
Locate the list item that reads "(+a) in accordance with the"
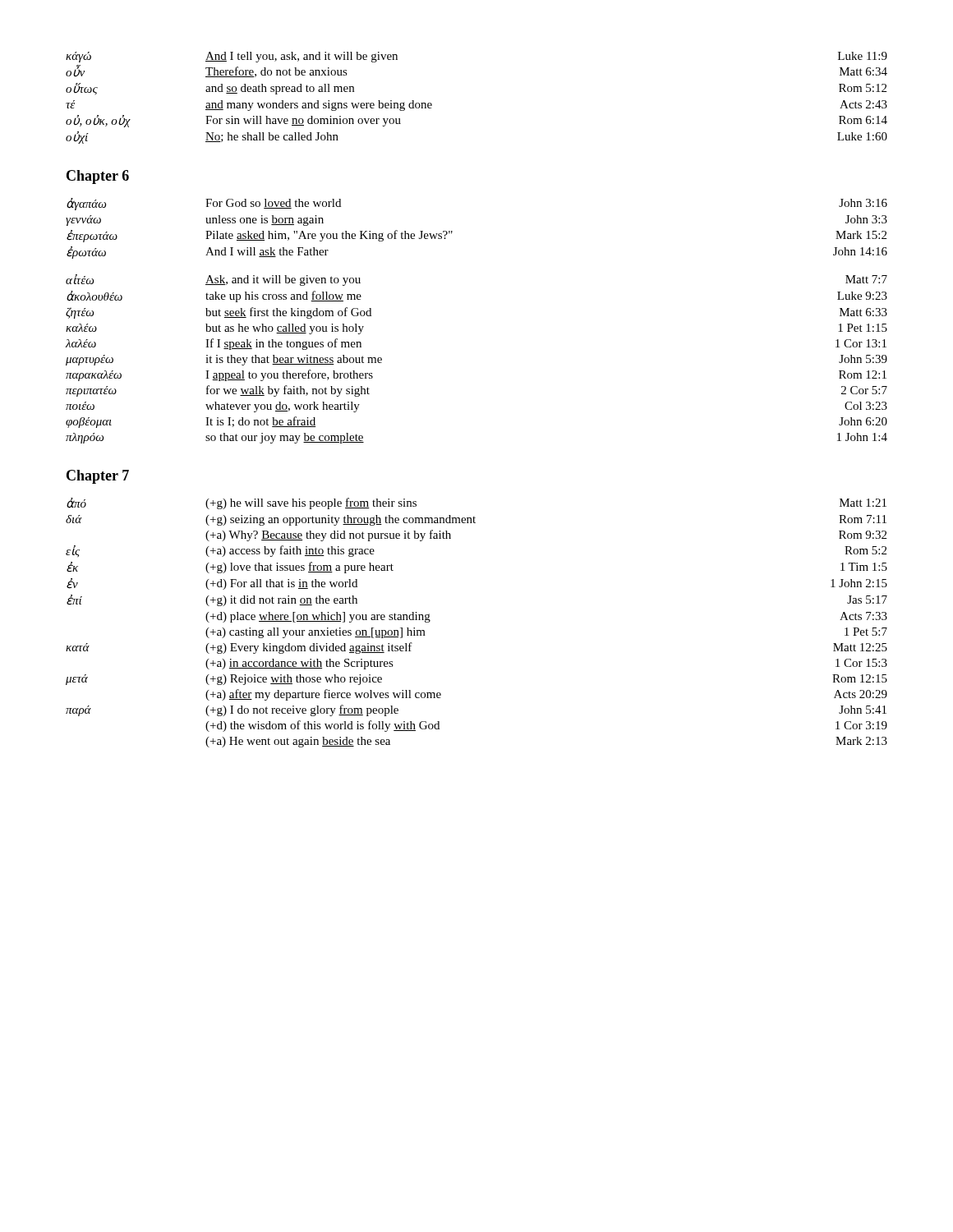click(x=276, y=664)
